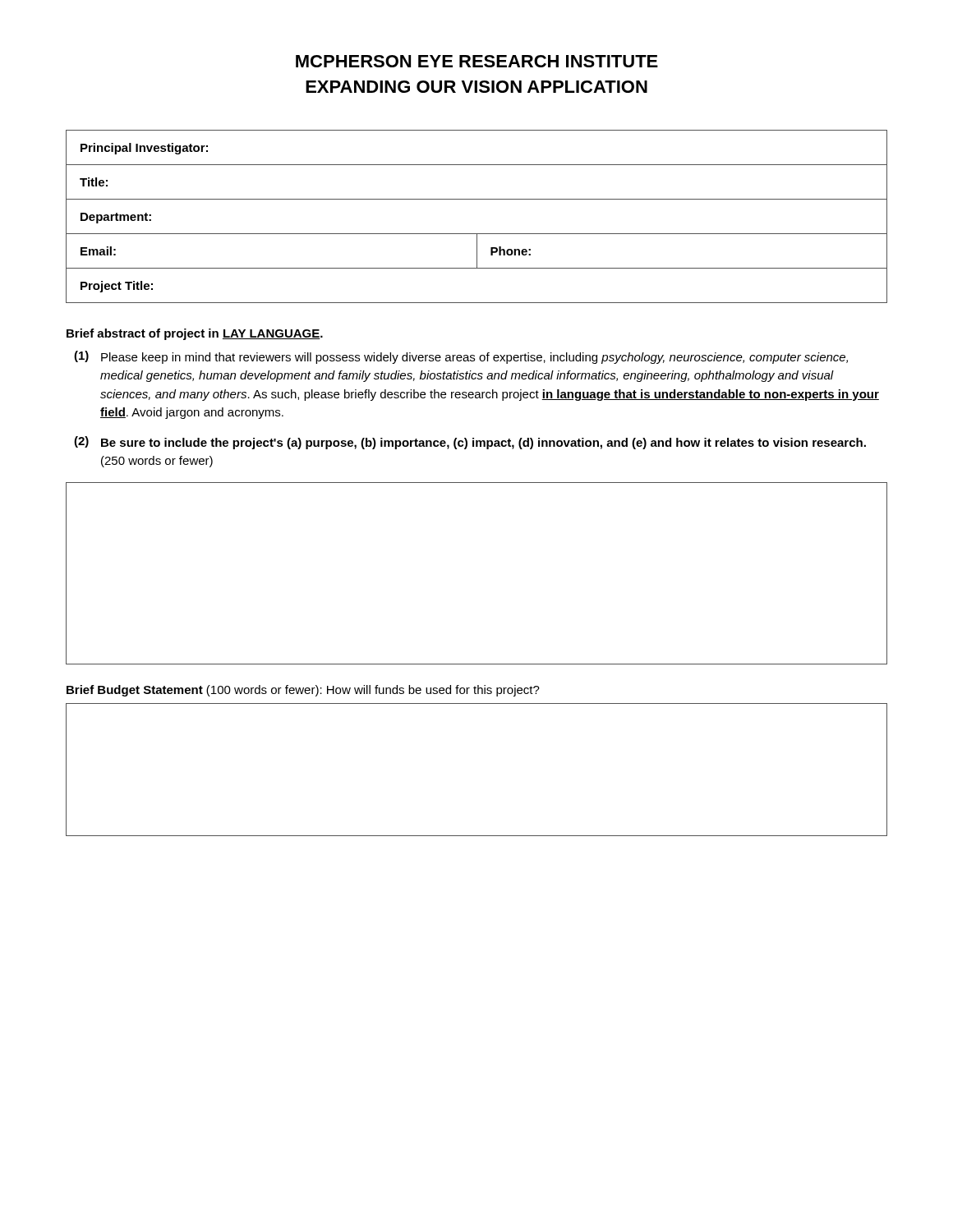953x1232 pixels.
Task: Where is the passage that starts "Brief Budget Statement"?
Action: (303, 689)
